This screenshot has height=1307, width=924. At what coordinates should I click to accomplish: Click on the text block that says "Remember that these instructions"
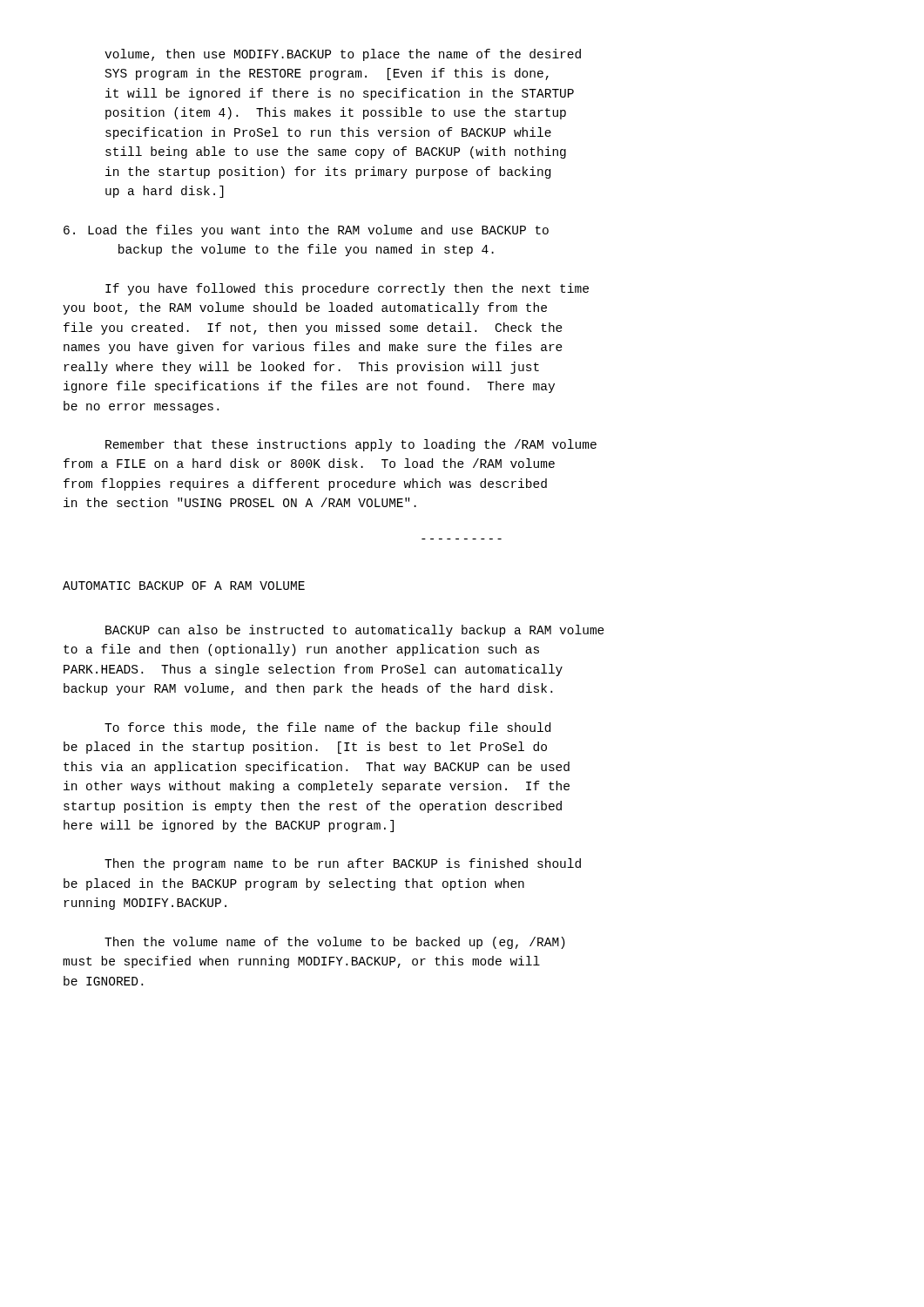click(x=330, y=475)
